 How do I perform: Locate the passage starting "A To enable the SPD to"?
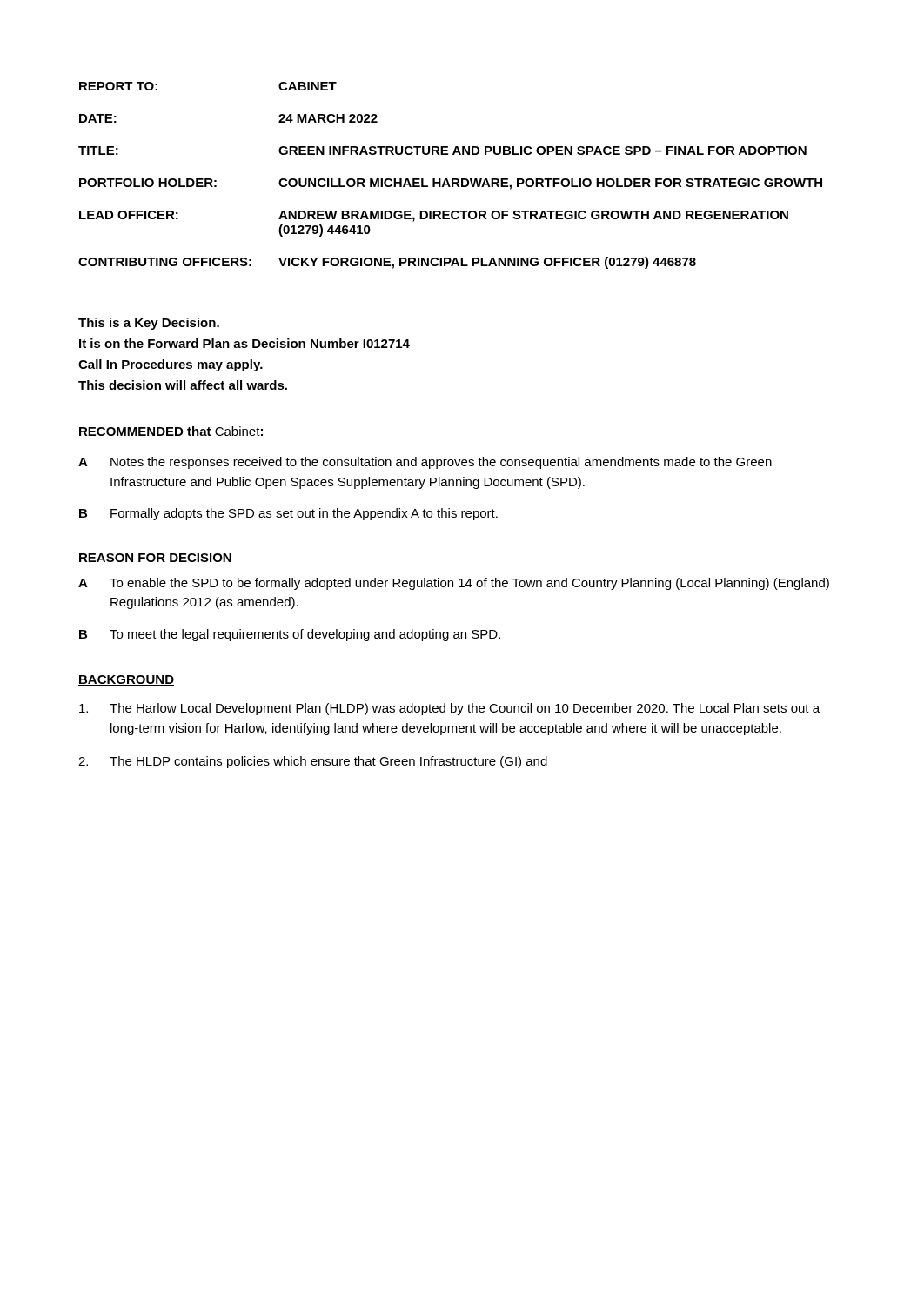pyautogui.click(x=462, y=592)
